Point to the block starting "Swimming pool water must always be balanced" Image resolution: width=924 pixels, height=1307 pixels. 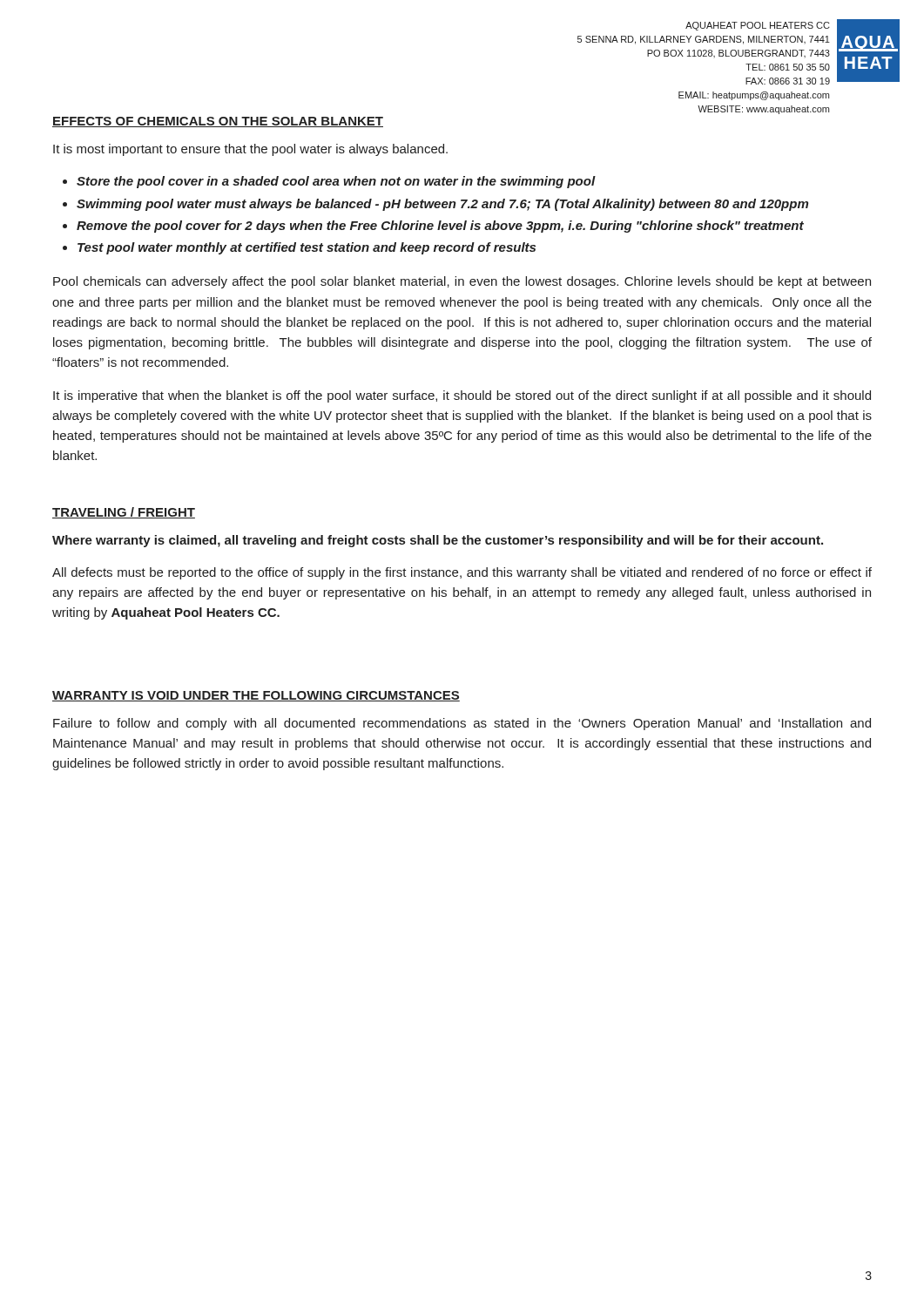[443, 203]
